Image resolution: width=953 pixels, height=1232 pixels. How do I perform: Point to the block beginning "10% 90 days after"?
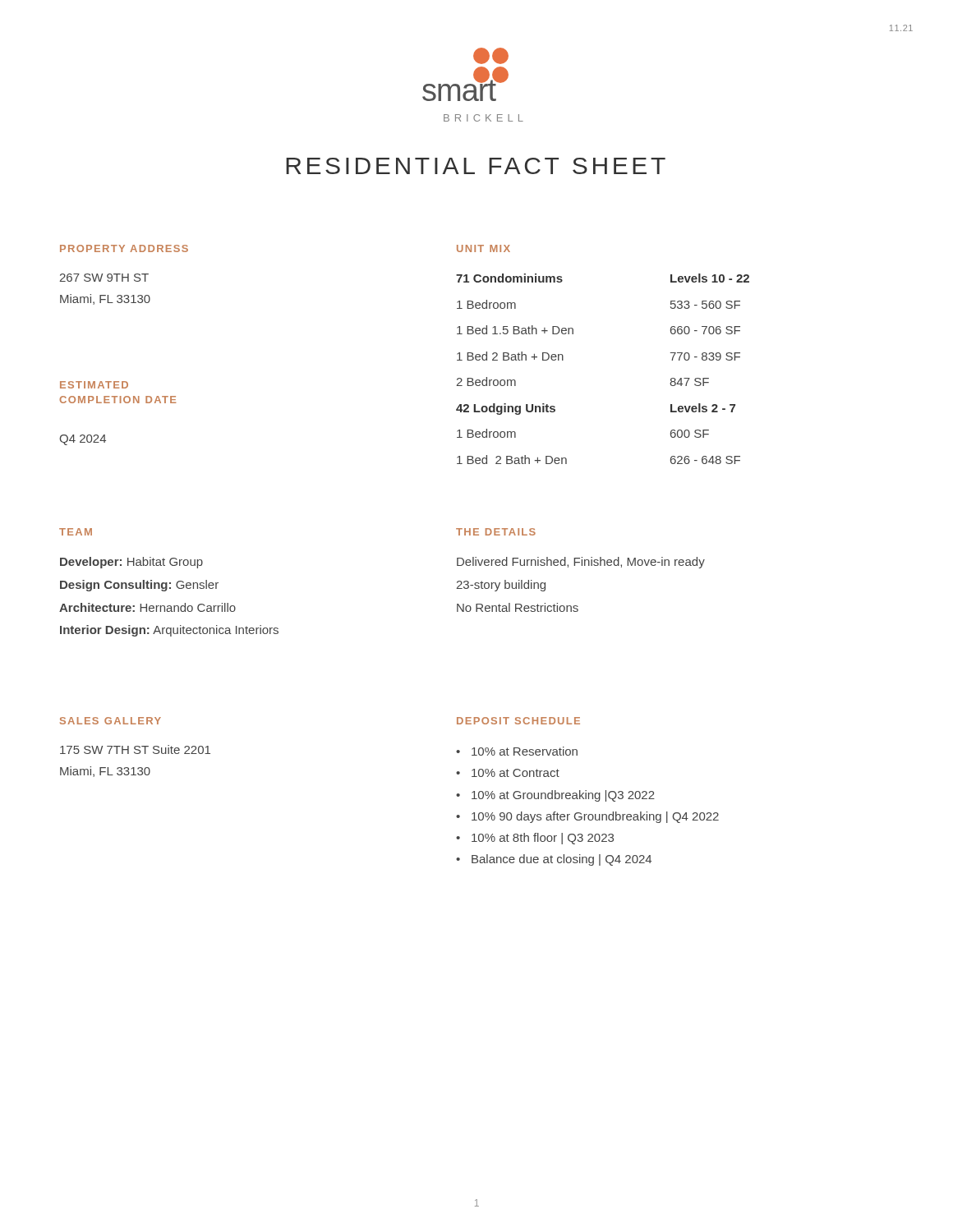click(595, 816)
